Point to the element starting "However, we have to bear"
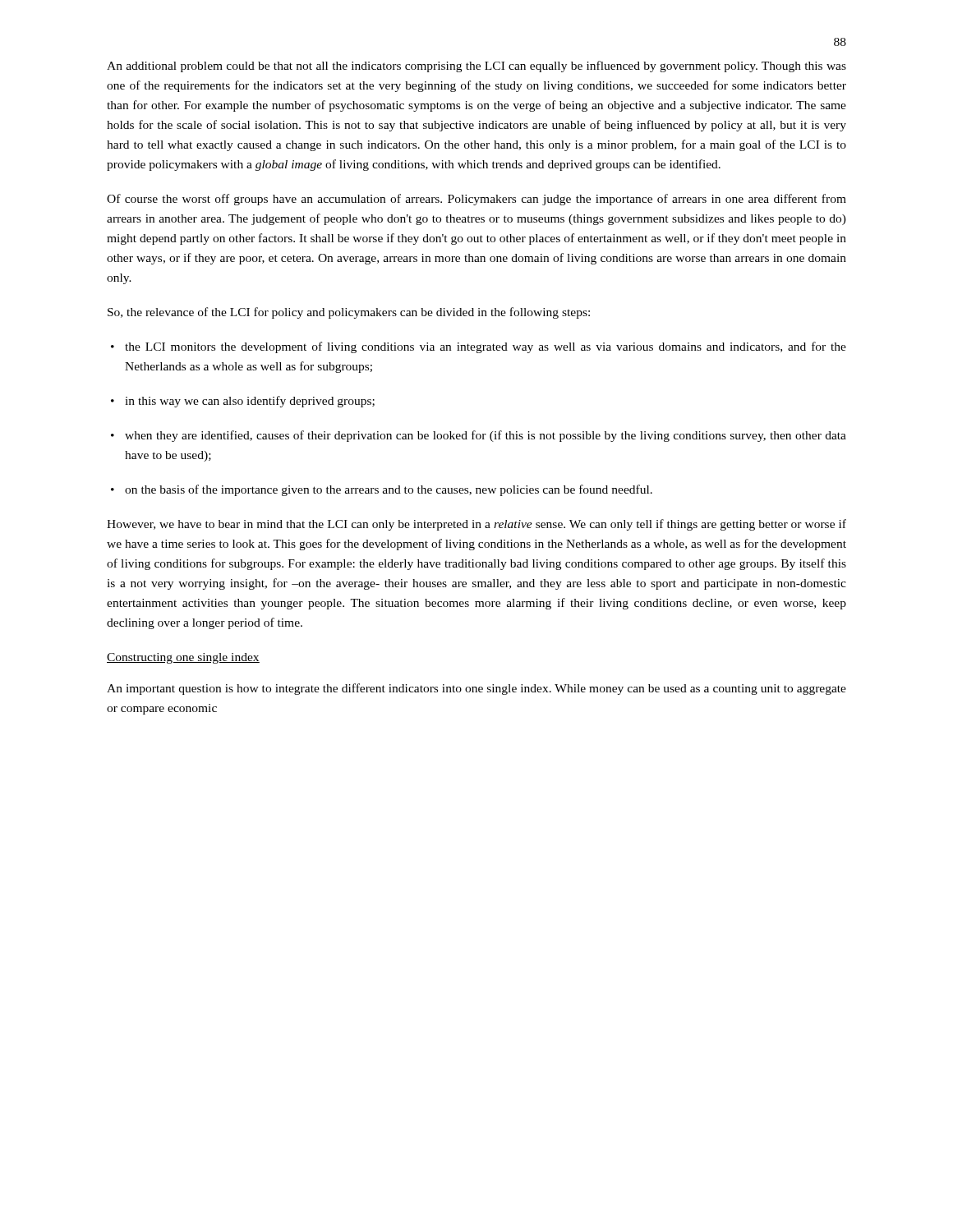This screenshot has width=953, height=1232. click(476, 574)
